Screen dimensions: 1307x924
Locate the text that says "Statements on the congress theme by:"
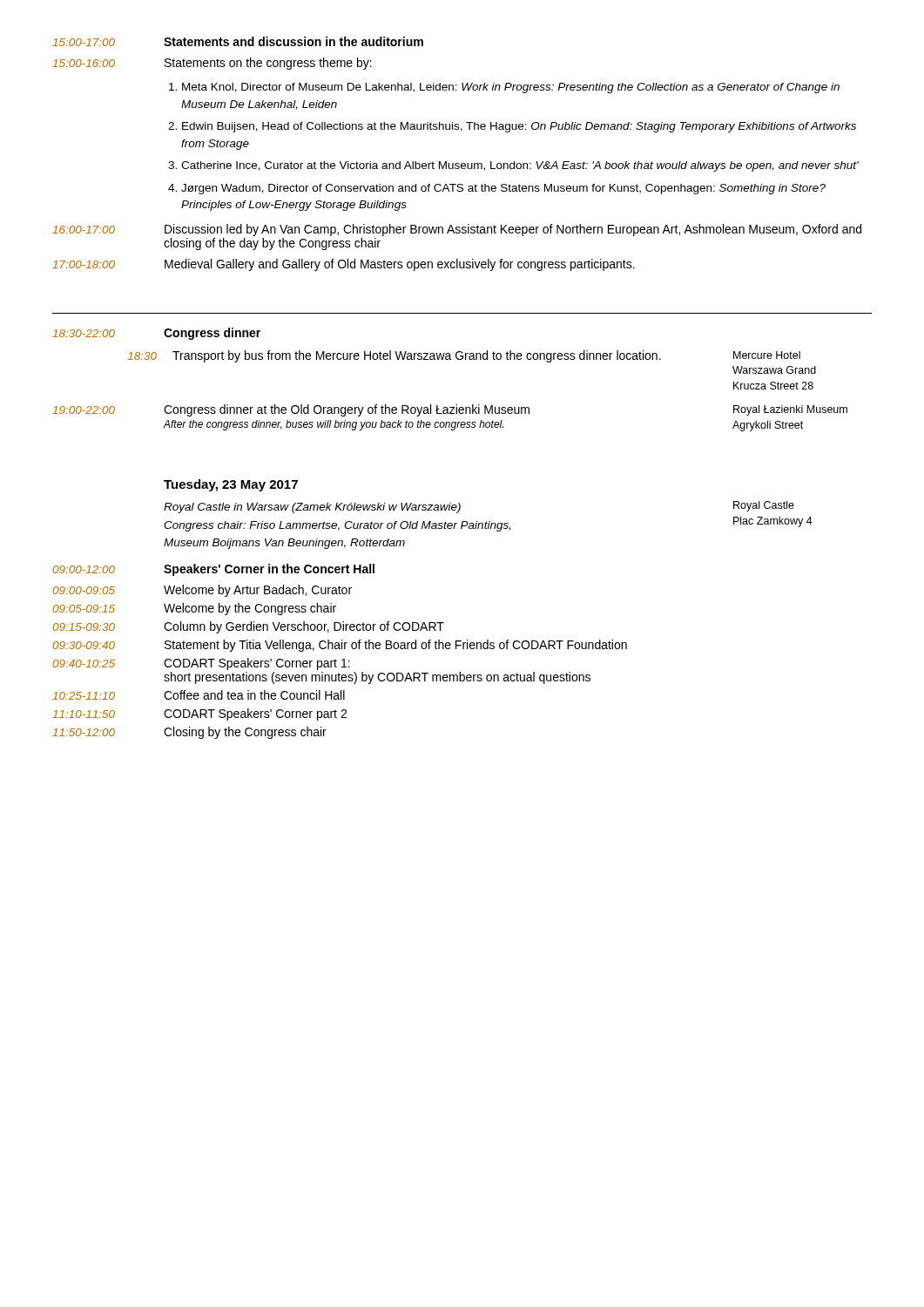click(x=268, y=63)
